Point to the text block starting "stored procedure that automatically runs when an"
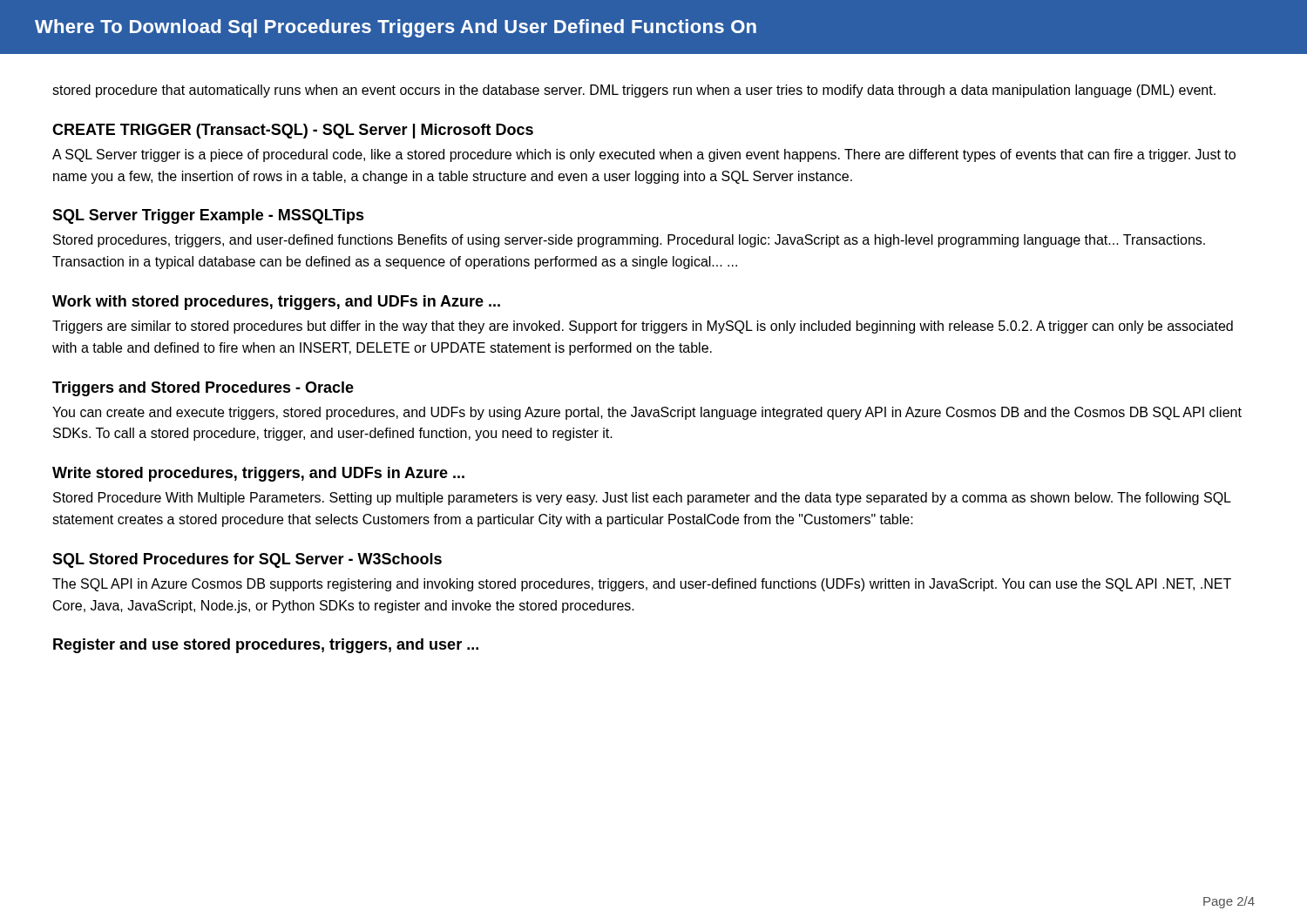 [634, 90]
